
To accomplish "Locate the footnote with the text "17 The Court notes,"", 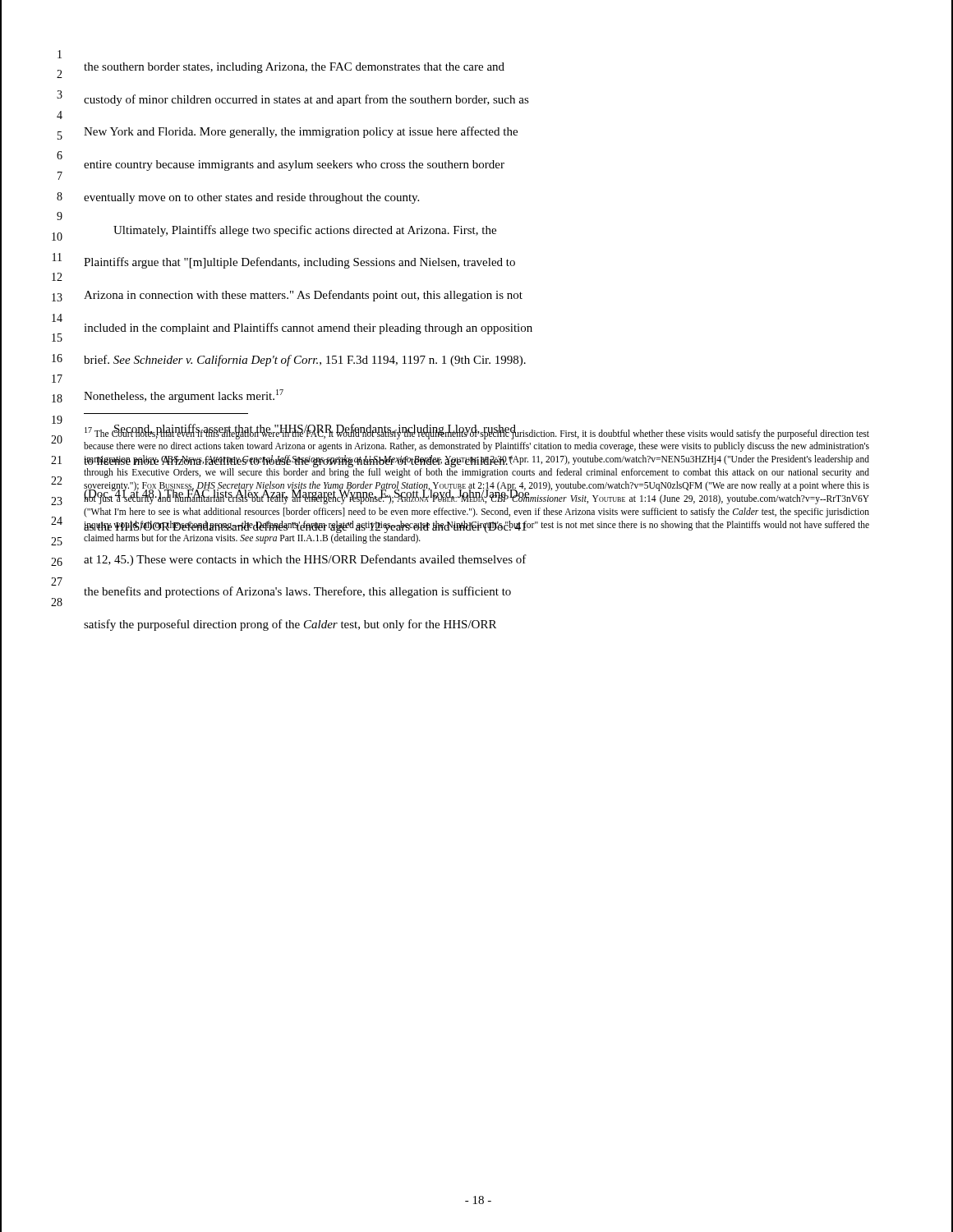I will (x=476, y=484).
